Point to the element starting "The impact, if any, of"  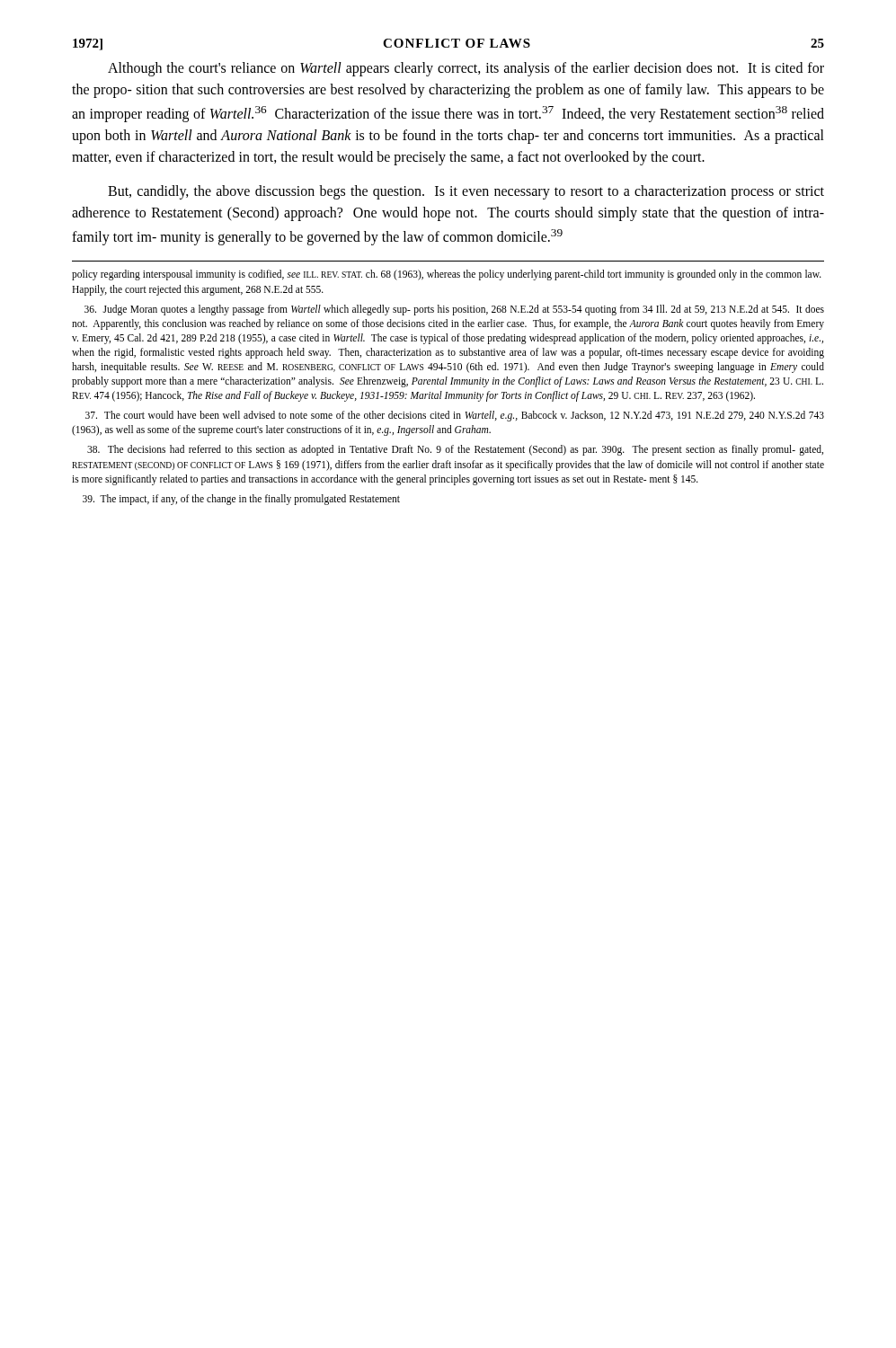click(x=241, y=500)
